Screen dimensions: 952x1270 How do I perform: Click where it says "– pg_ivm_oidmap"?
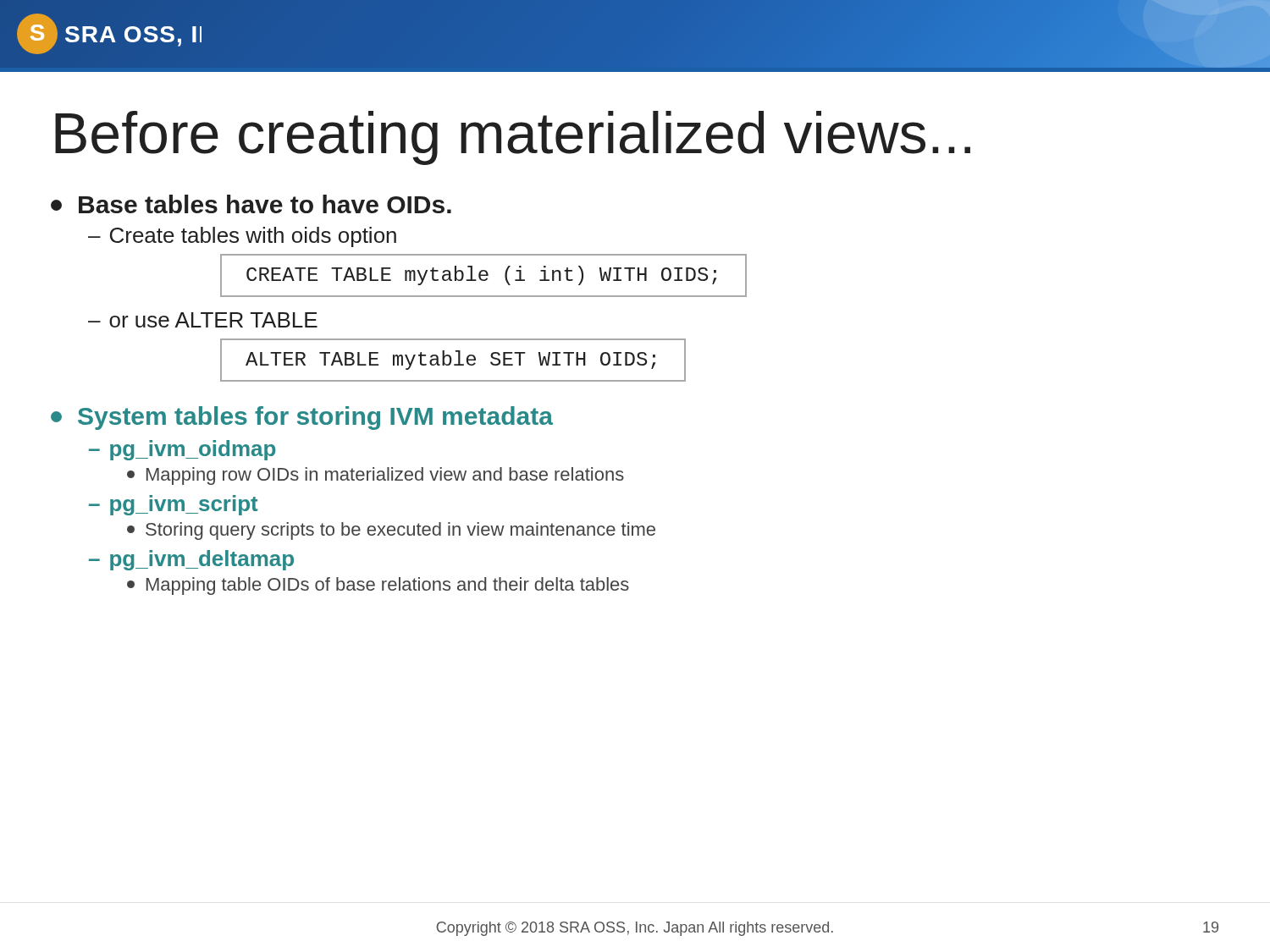182,449
